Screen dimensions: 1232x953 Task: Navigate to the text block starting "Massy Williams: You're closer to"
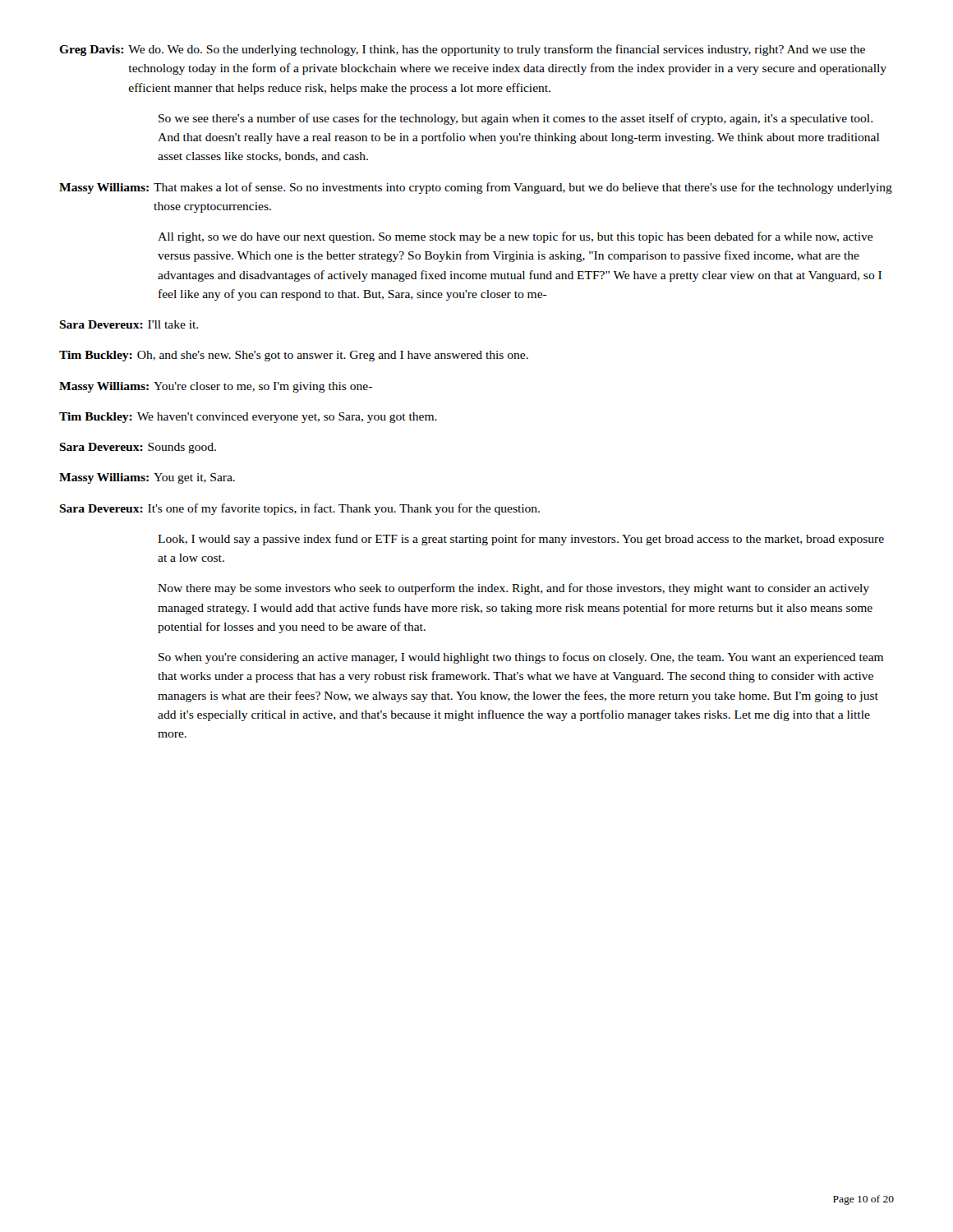[216, 385]
